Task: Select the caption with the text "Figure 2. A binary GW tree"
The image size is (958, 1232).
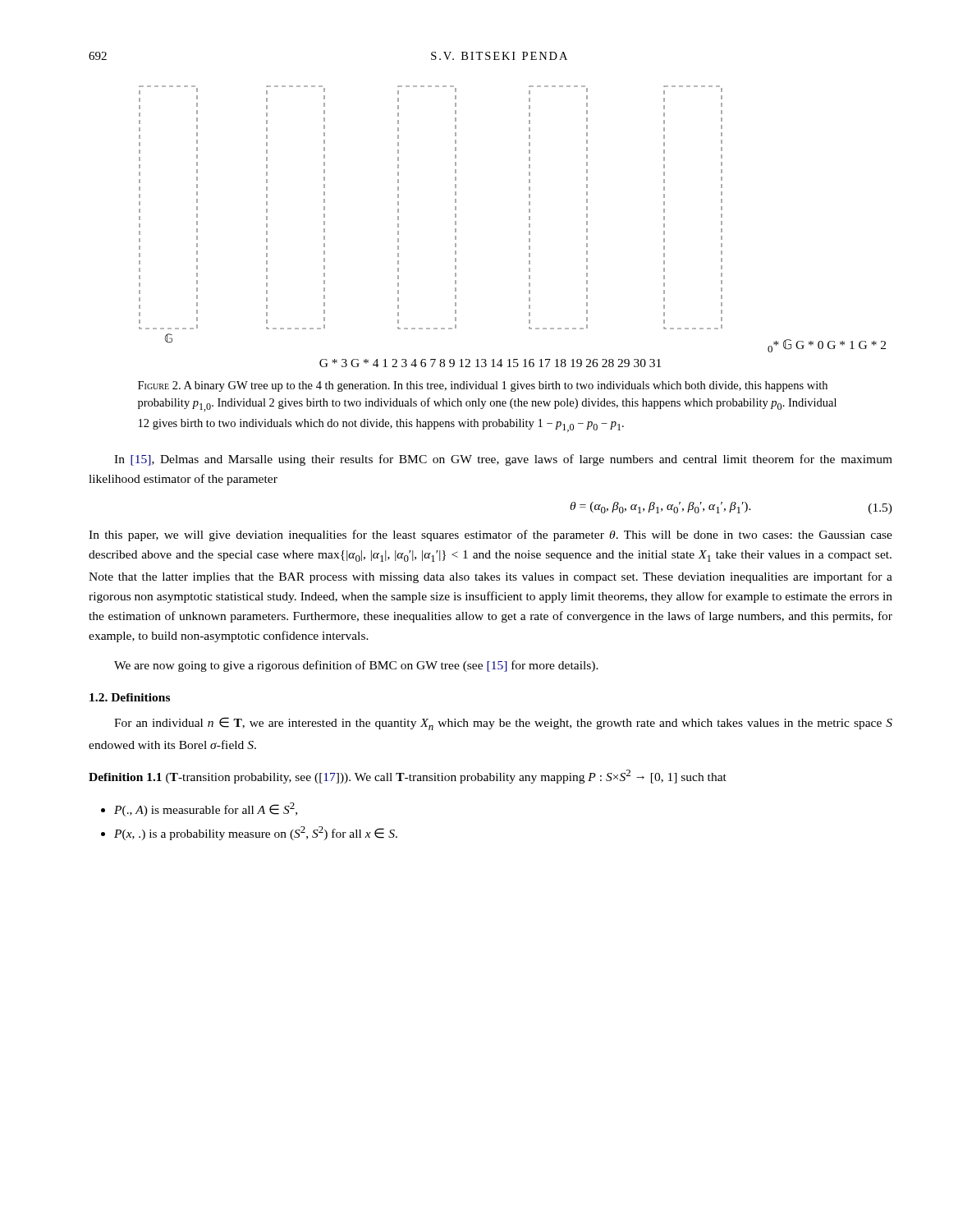Action: pyautogui.click(x=487, y=406)
